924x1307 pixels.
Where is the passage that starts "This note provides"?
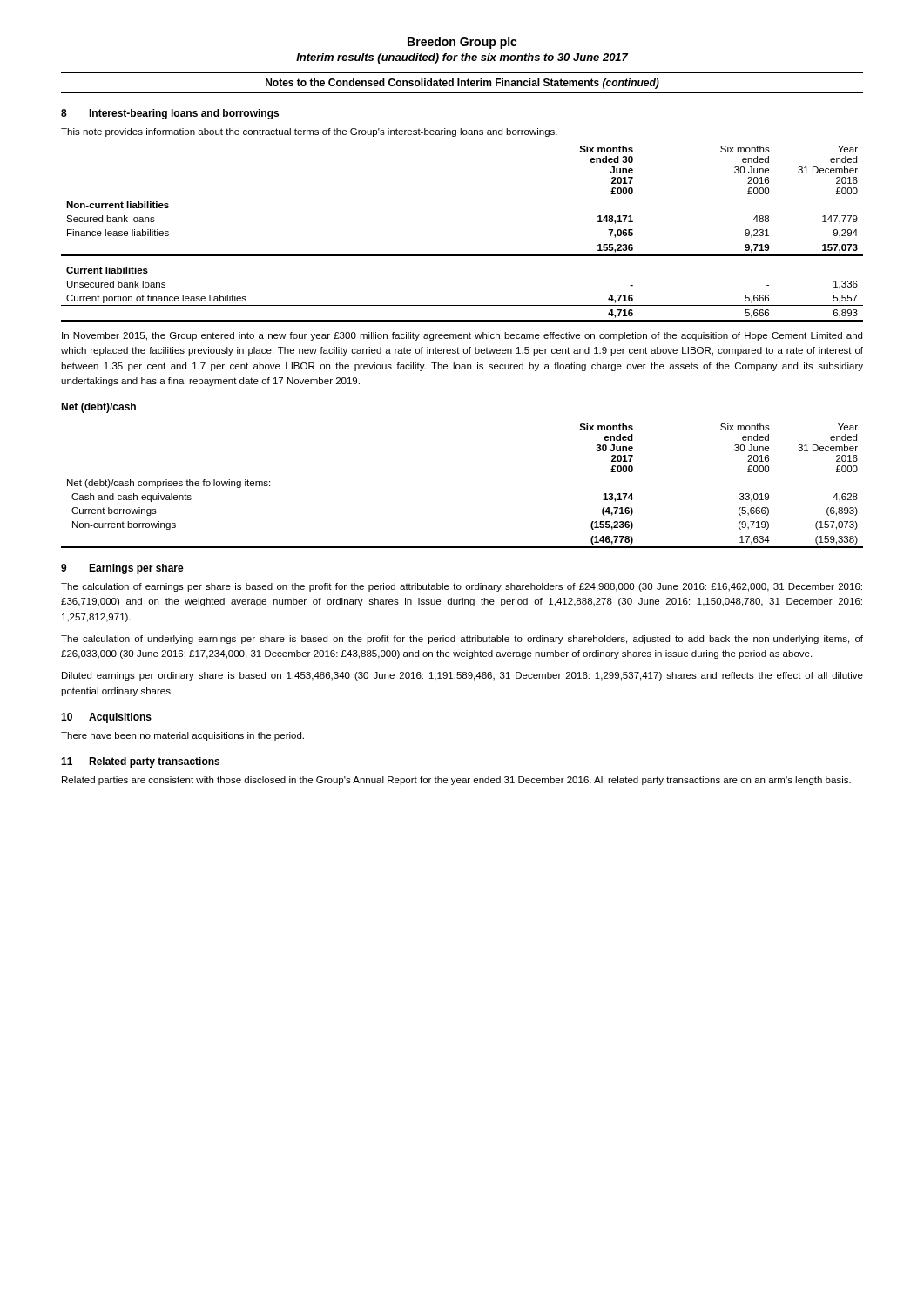pos(309,132)
